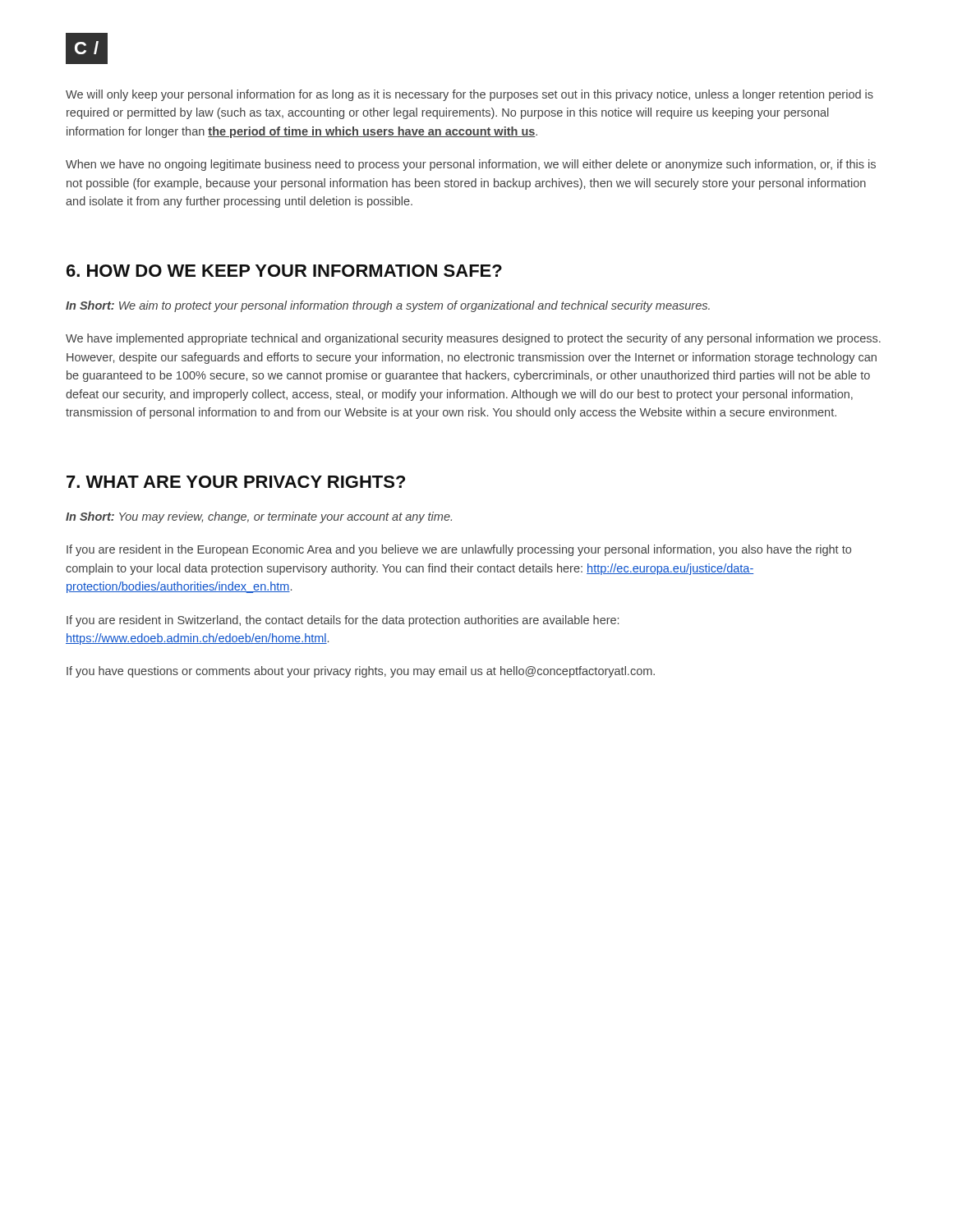Locate the section header that opens with "7. WHAT ARE YOUR"
The height and width of the screenshot is (1232, 953).
(236, 481)
